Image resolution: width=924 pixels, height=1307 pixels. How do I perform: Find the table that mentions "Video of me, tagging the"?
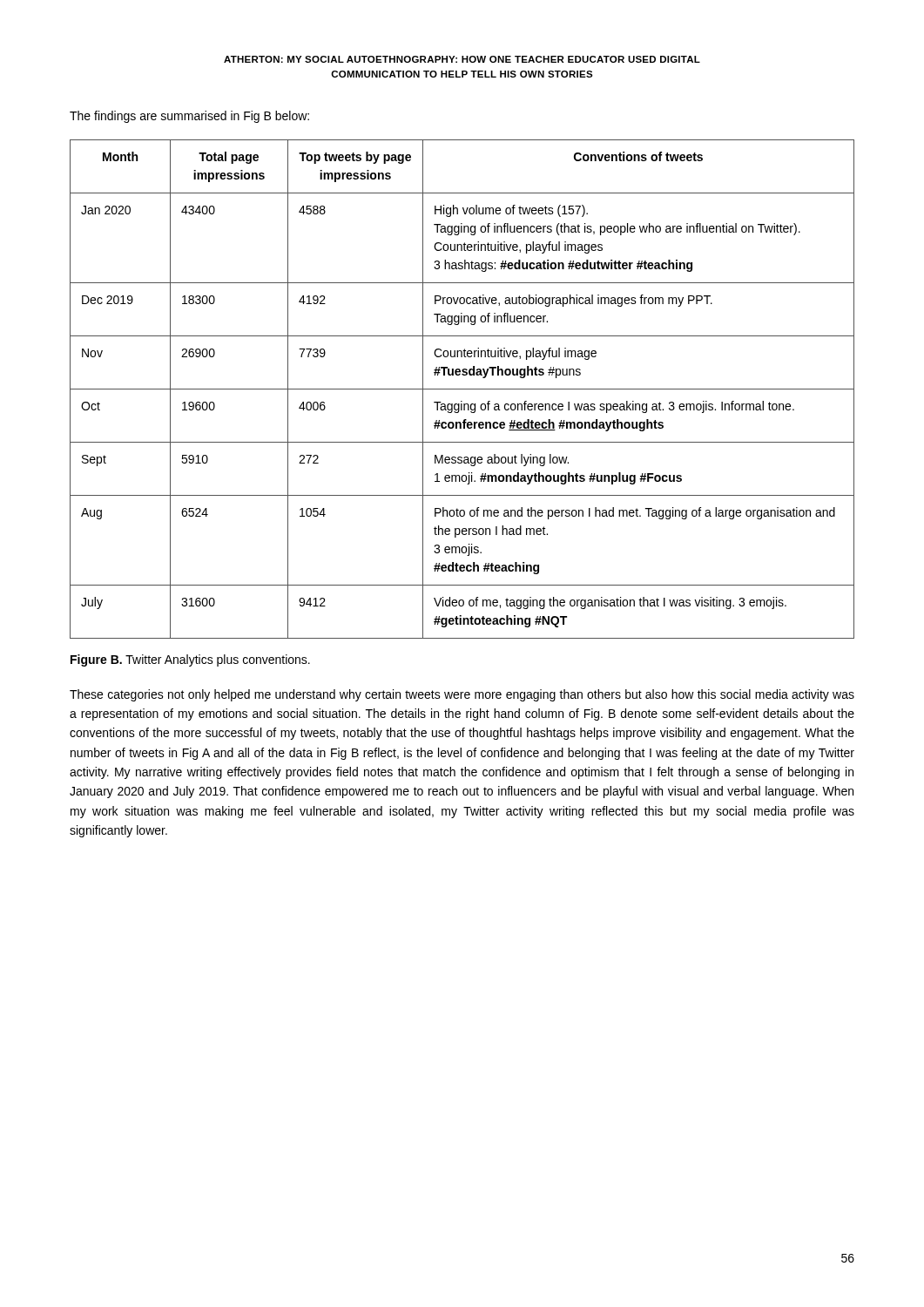point(462,389)
